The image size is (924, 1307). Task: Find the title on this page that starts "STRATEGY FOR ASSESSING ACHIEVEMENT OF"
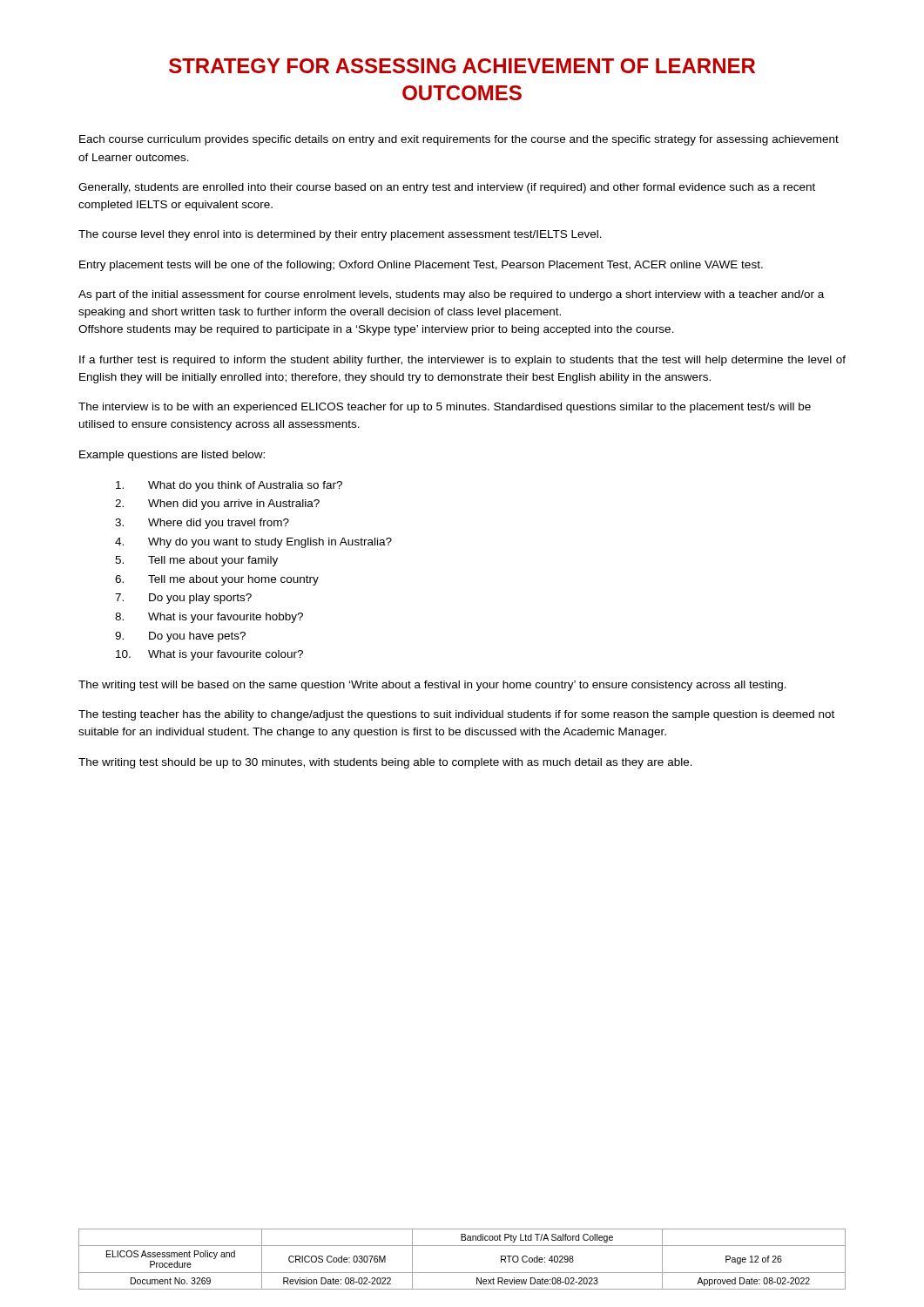coord(462,79)
